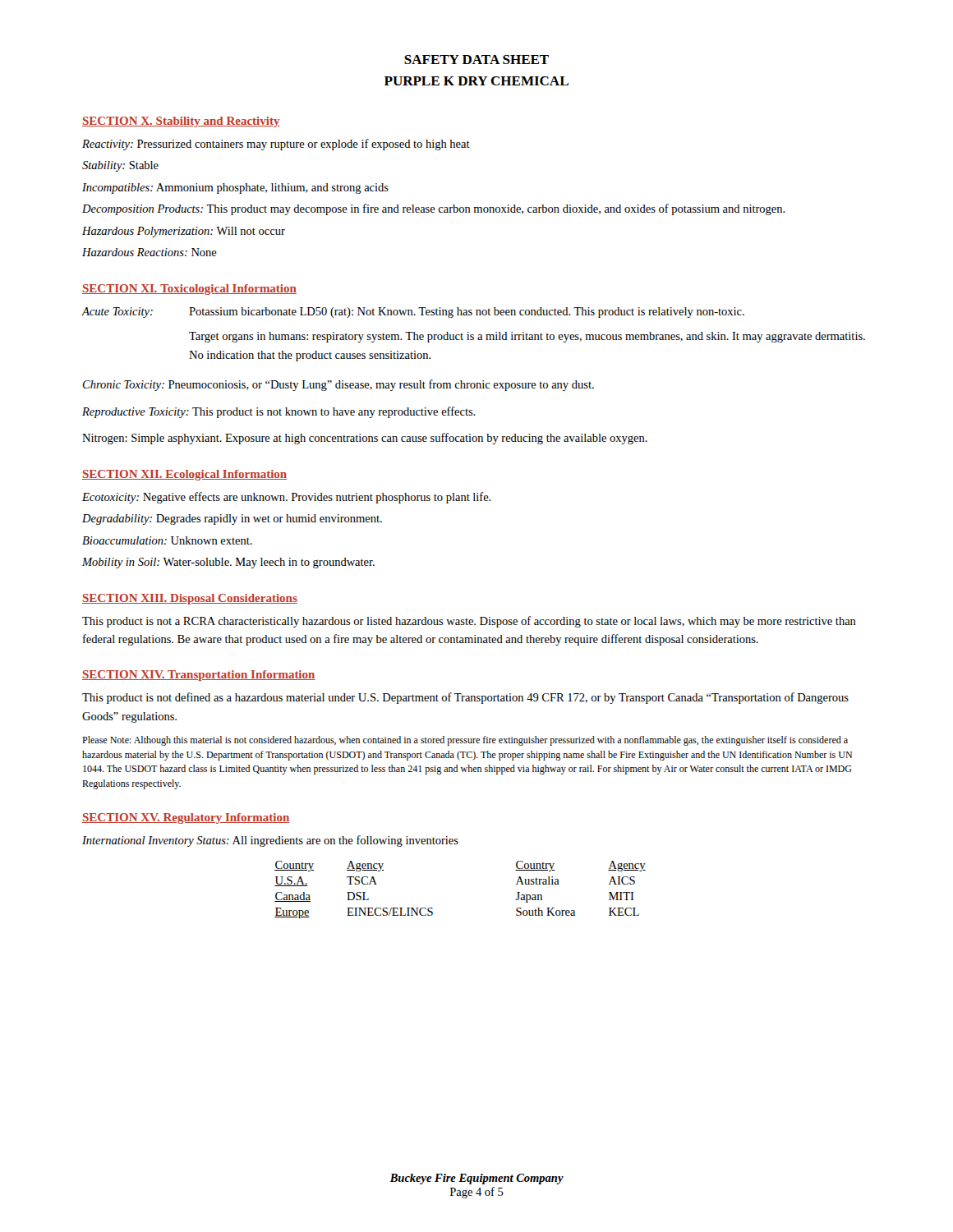The width and height of the screenshot is (953, 1232).
Task: Select the title with the text "SAFETY DATA SHEET PURPLE"
Action: [476, 70]
